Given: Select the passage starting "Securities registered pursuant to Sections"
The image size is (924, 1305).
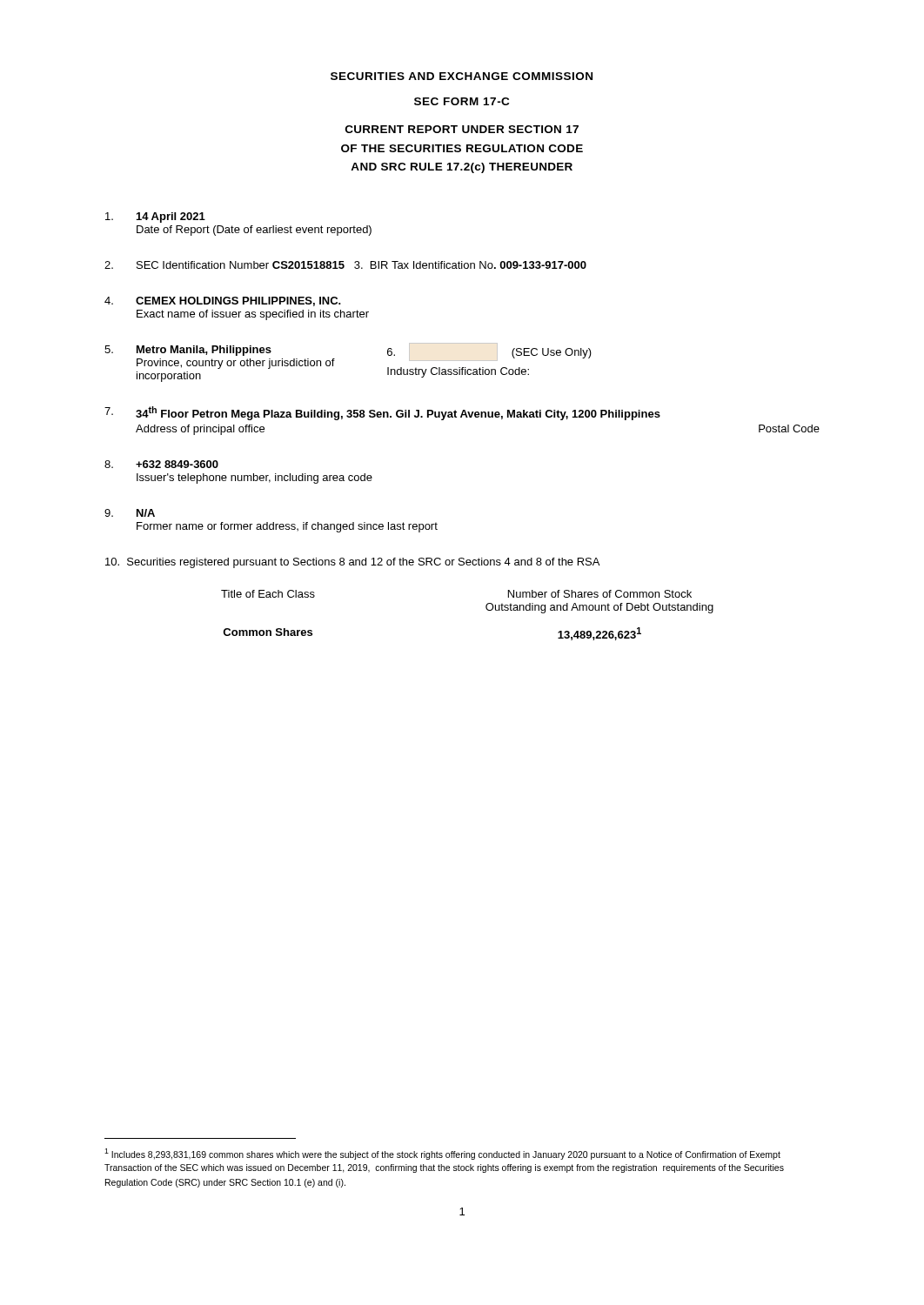Looking at the screenshot, I should (x=352, y=562).
